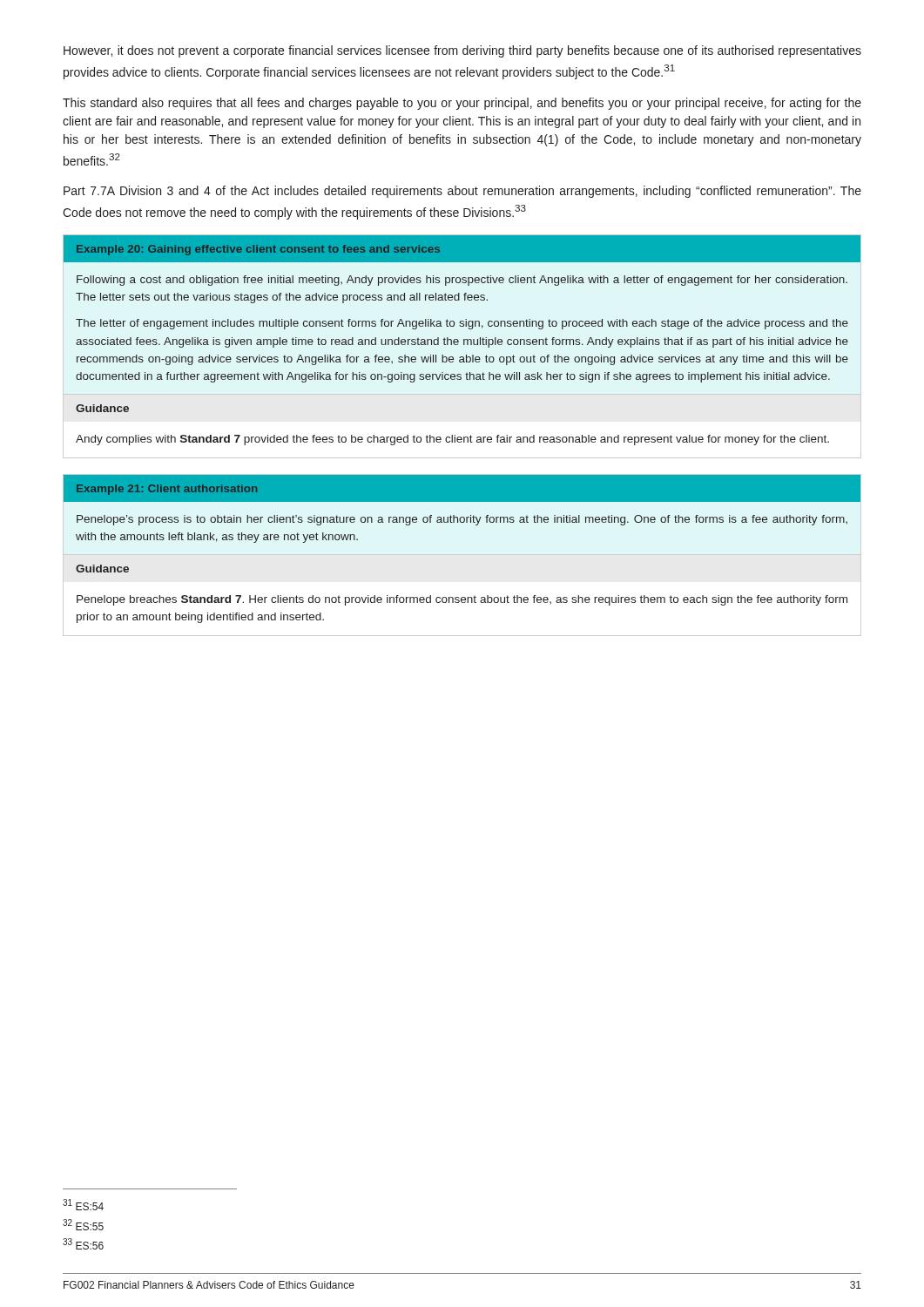The image size is (924, 1307).
Task: Point to the section header beginning "Example 20: Gaining effective"
Action: pos(258,249)
